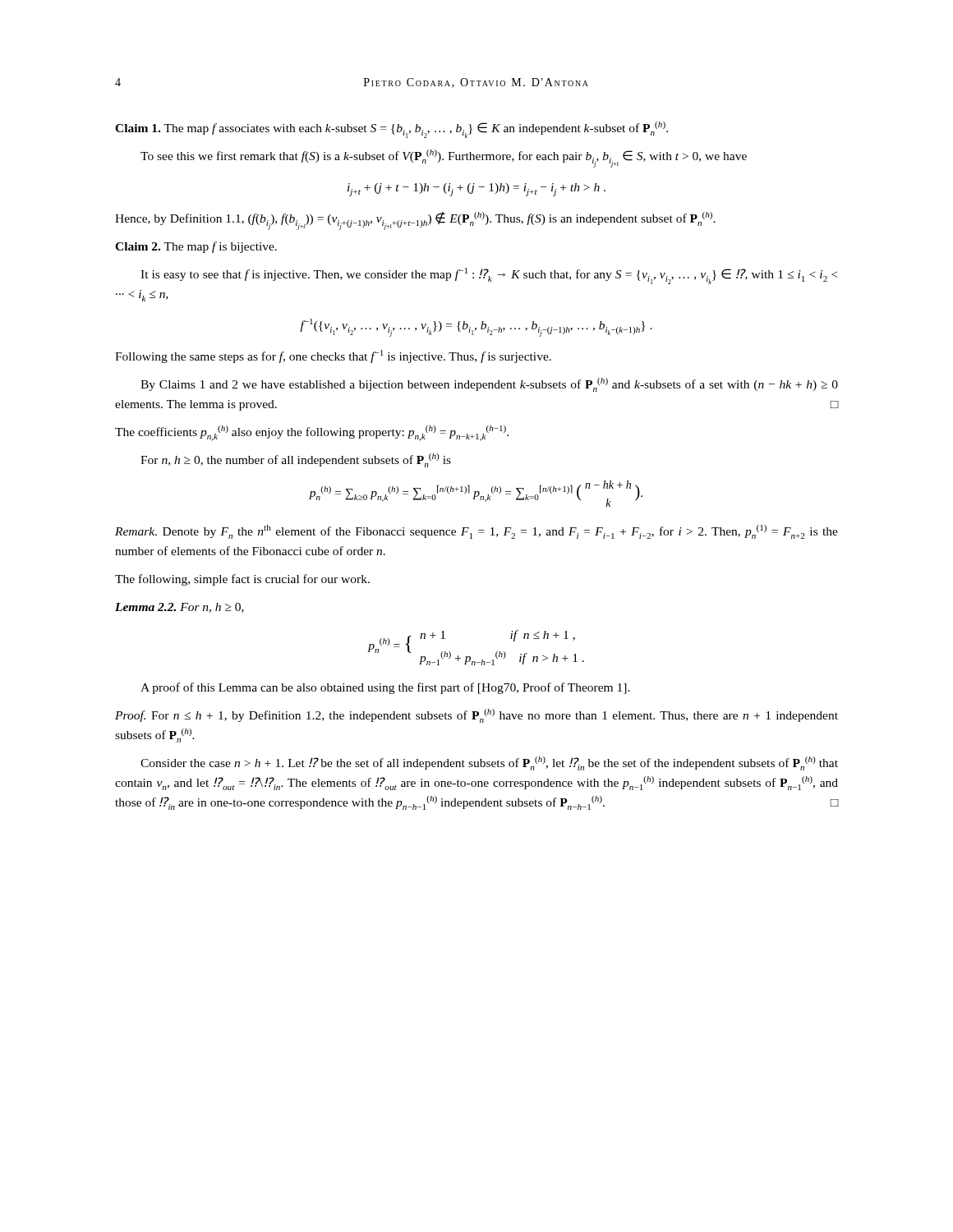Image resolution: width=953 pixels, height=1232 pixels.
Task: Find the element starting "A proof of this Lemma can be also"
Action: (476, 688)
